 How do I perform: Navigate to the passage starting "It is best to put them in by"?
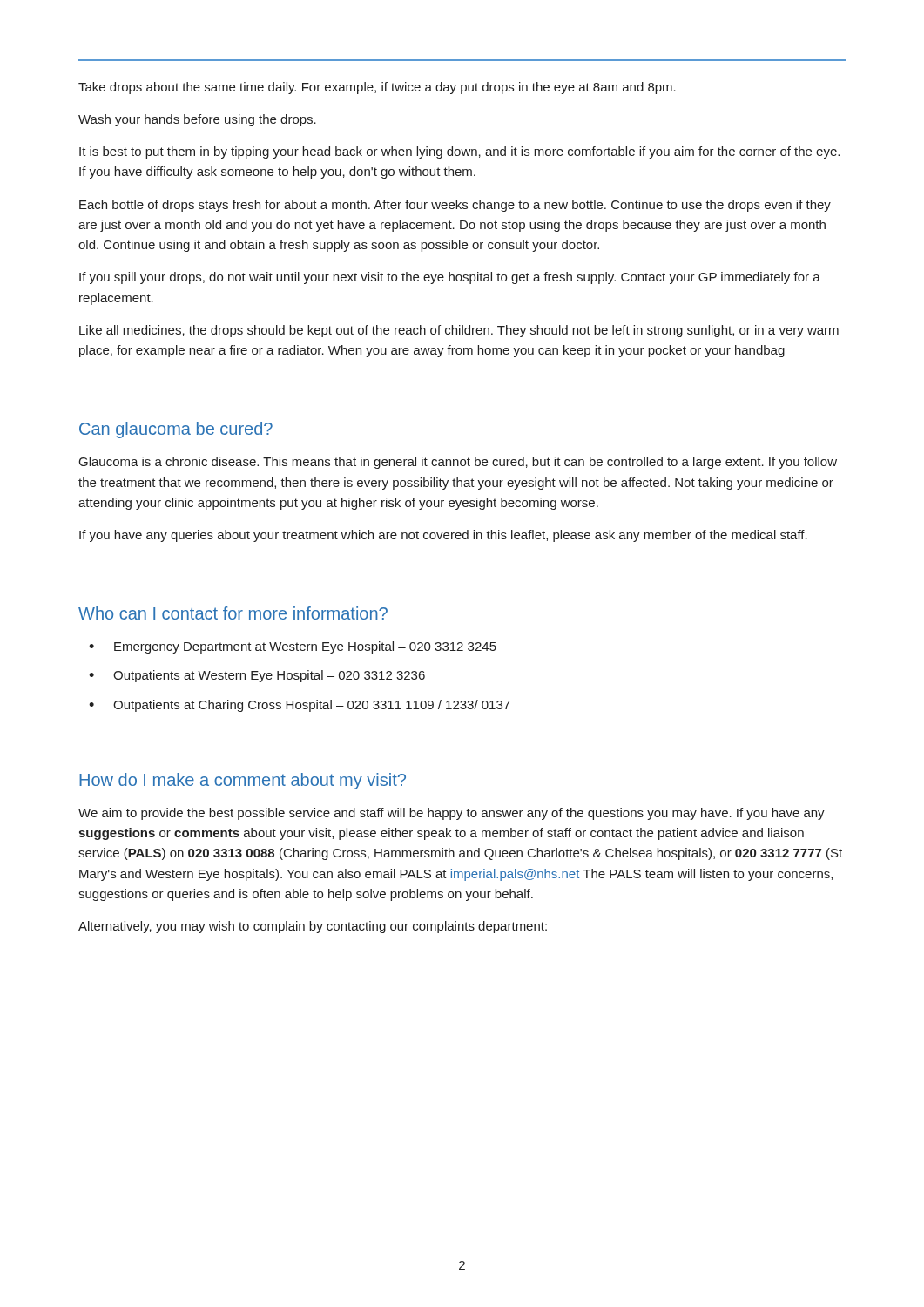(460, 161)
